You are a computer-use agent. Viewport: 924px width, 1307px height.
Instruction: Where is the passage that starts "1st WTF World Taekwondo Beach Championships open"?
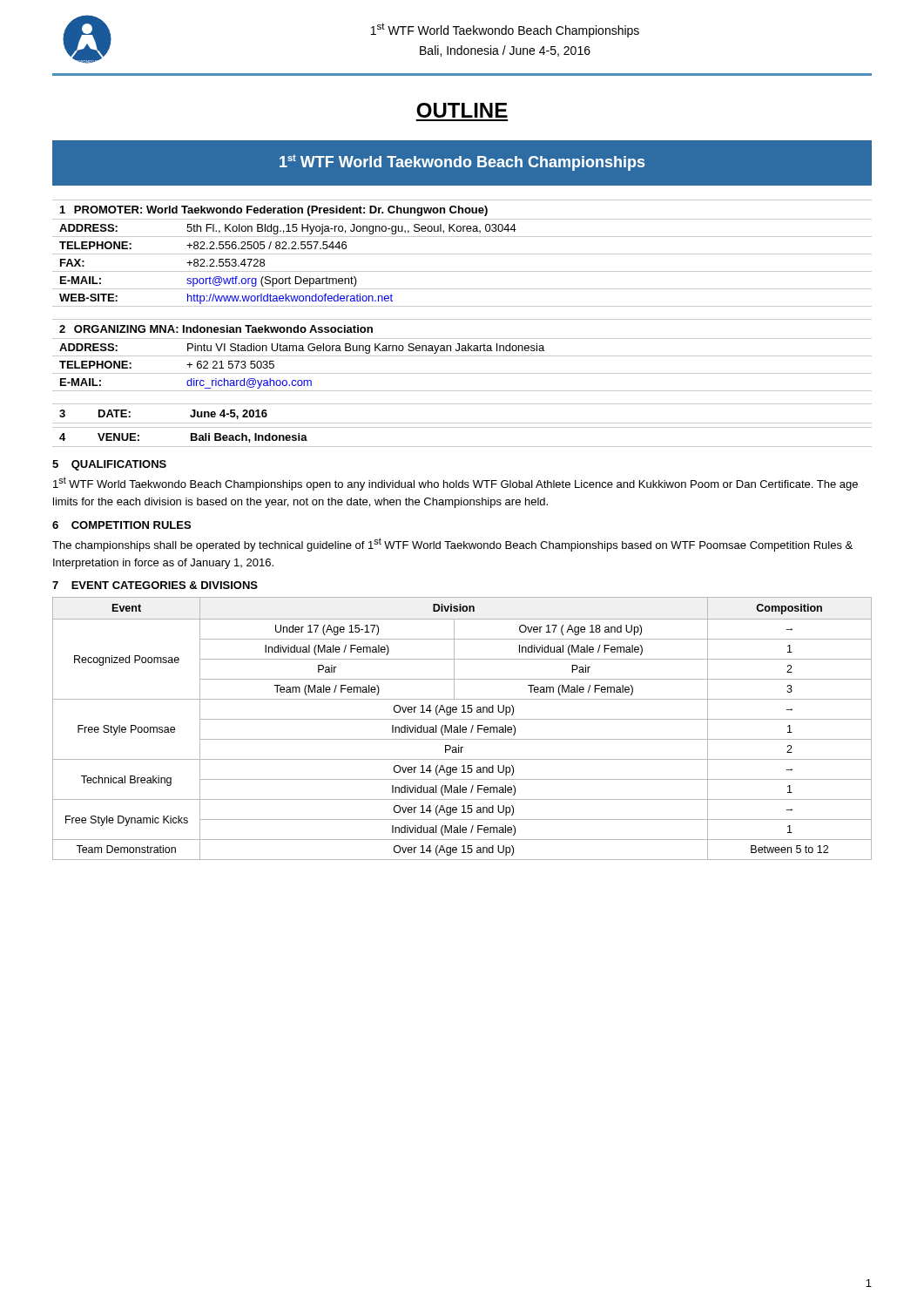click(455, 492)
